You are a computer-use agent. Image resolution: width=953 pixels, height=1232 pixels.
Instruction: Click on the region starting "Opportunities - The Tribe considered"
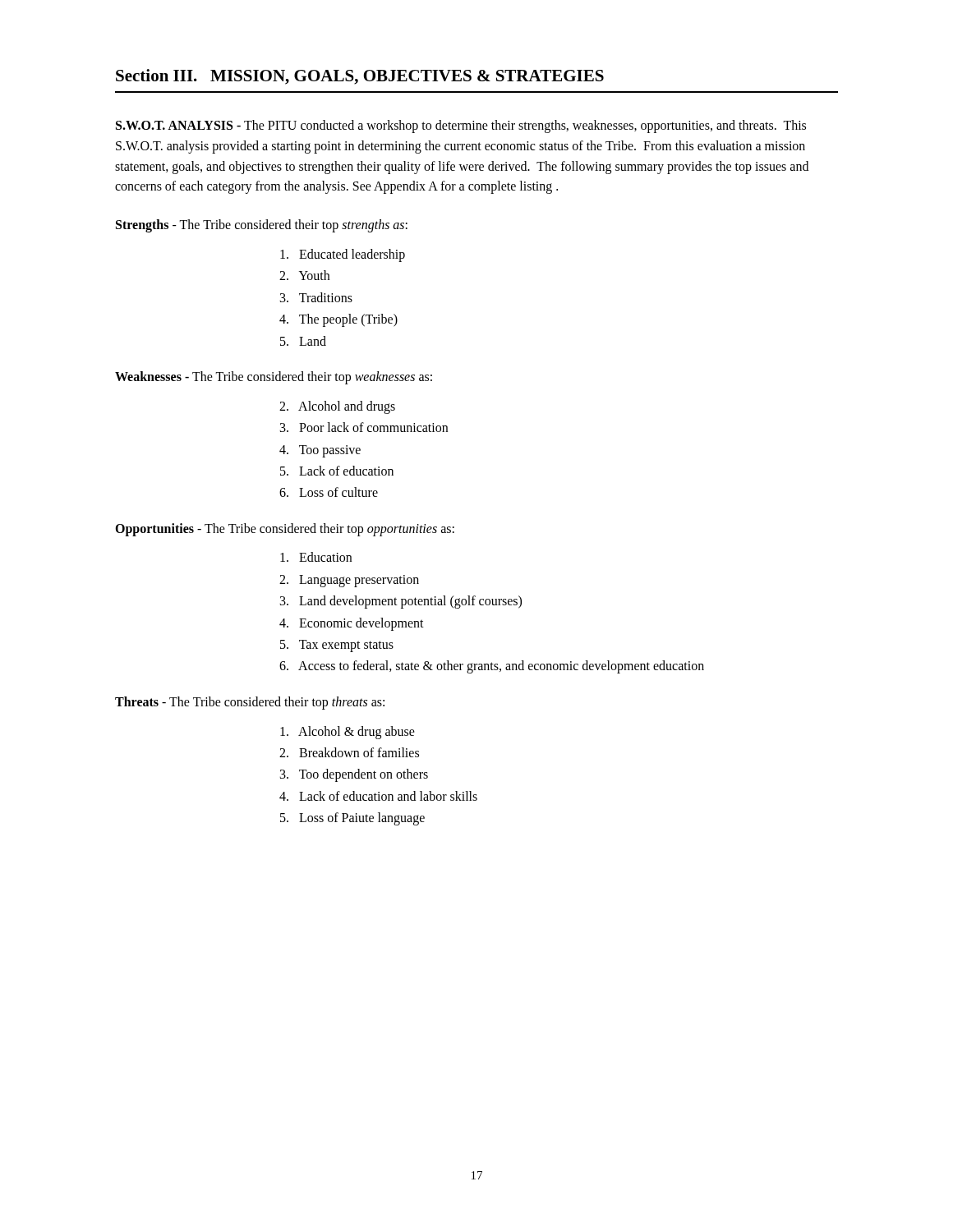coord(285,528)
